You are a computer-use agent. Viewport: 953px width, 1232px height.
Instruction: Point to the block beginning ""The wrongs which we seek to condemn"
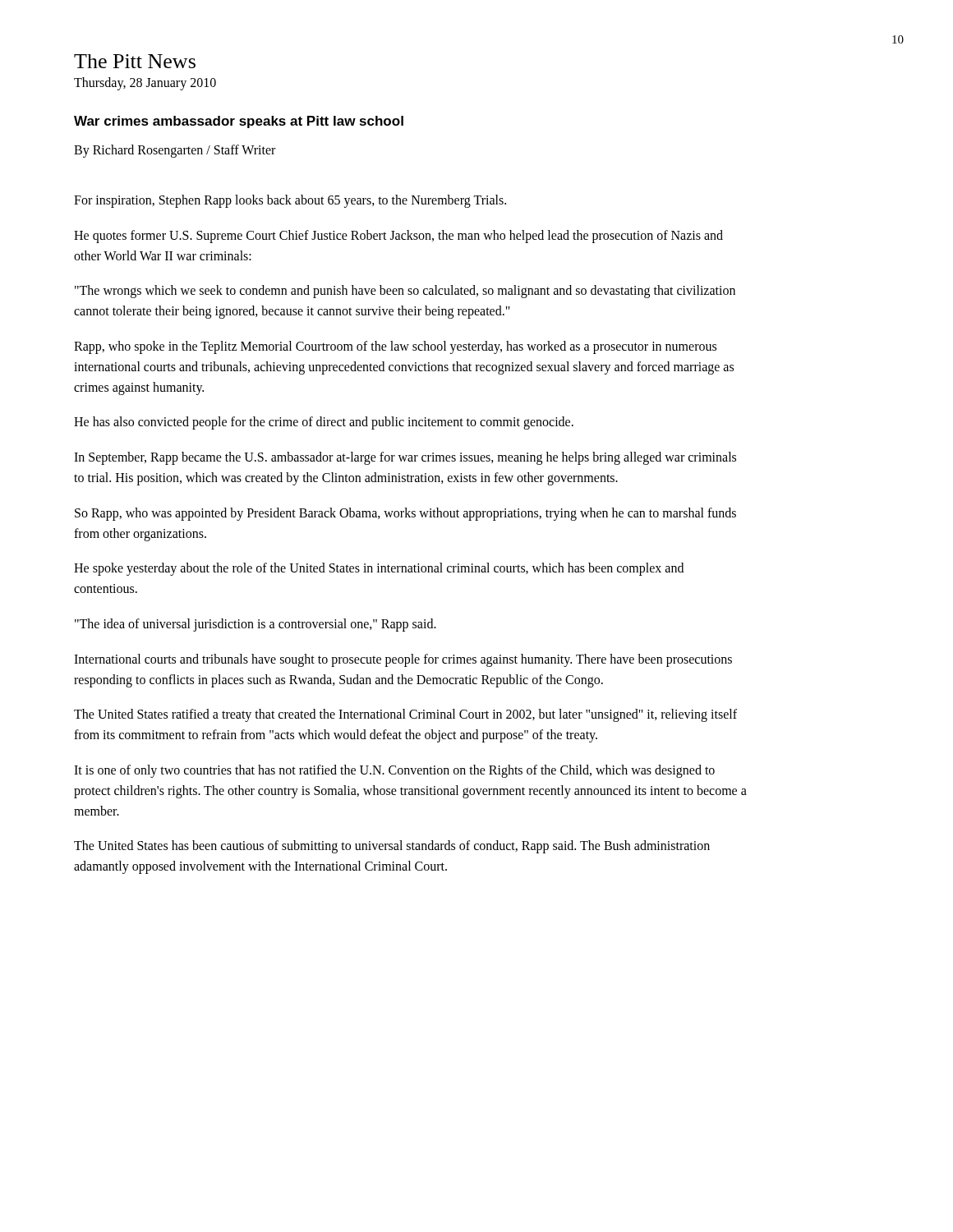point(405,301)
